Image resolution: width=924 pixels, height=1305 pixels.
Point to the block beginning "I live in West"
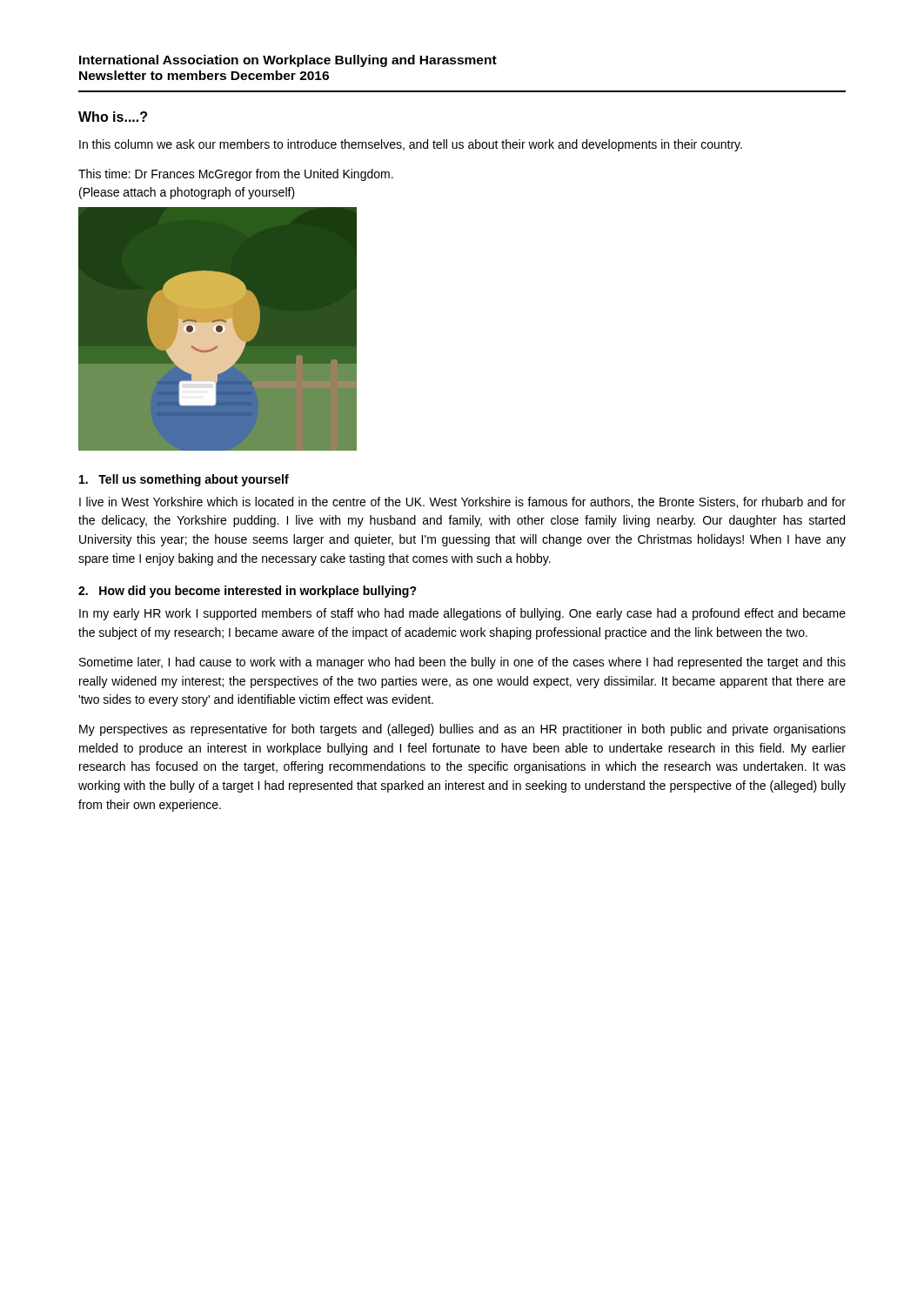pos(462,530)
